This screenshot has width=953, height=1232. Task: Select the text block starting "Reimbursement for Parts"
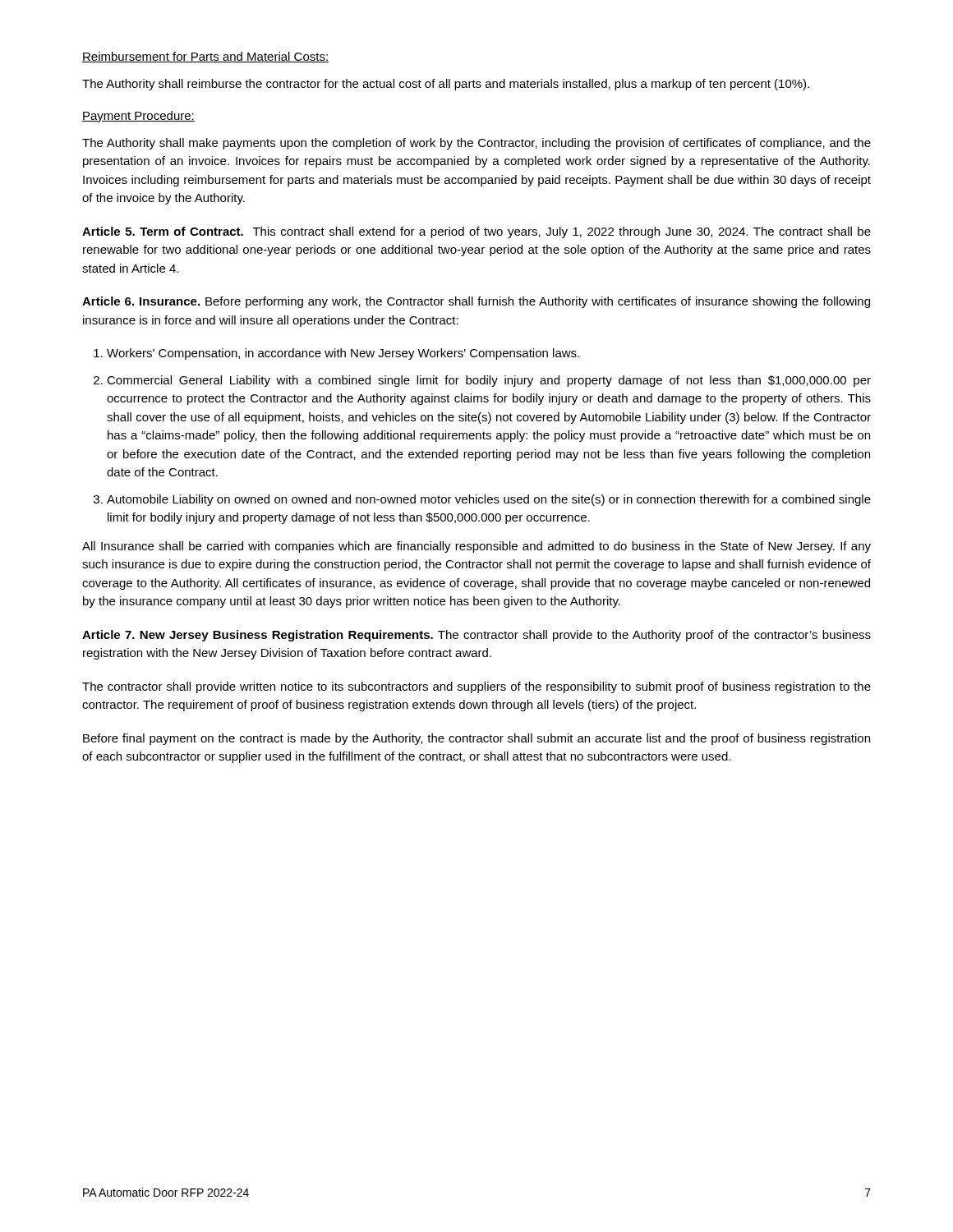pos(205,56)
